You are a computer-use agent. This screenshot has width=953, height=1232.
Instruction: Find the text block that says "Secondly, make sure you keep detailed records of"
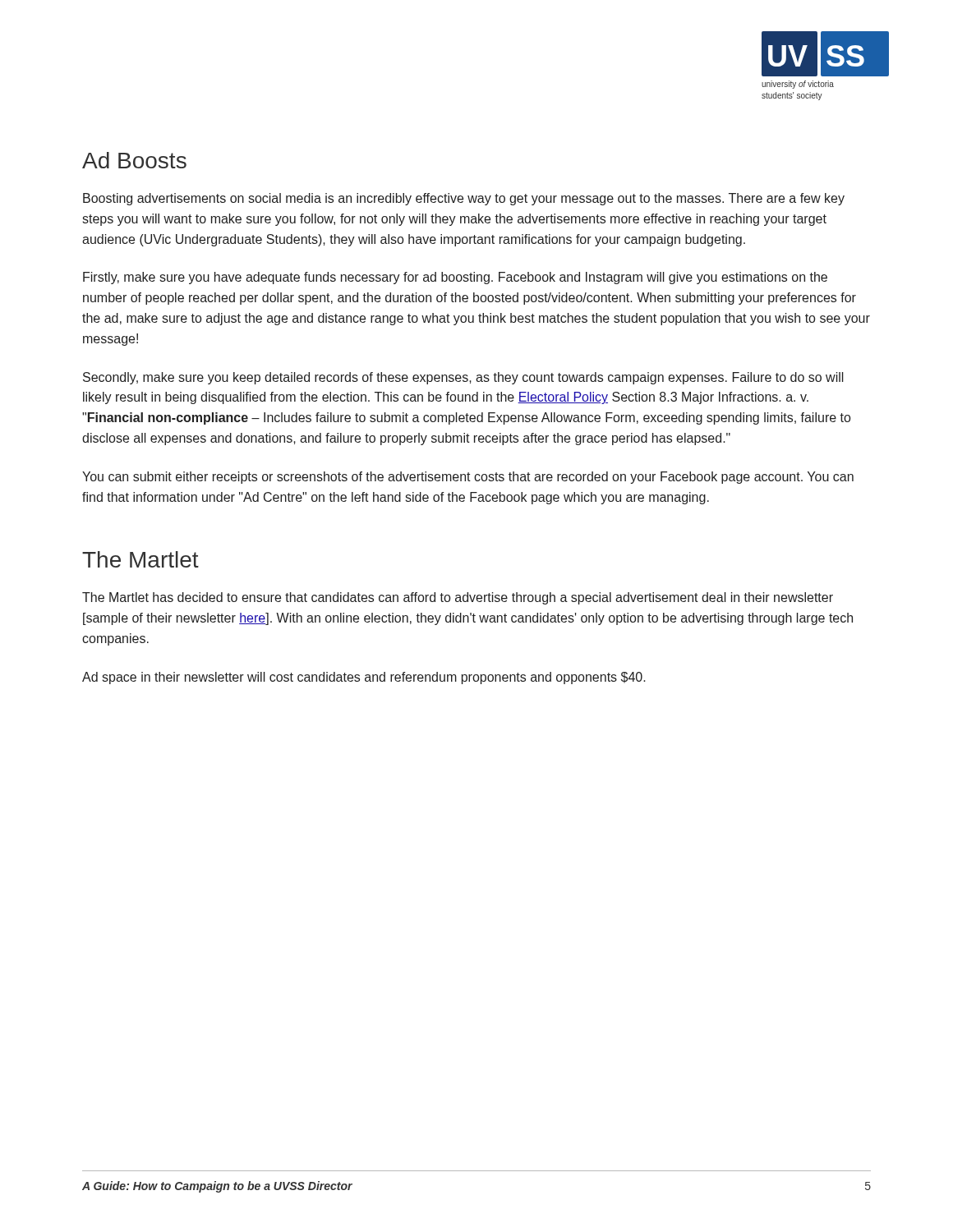click(467, 408)
